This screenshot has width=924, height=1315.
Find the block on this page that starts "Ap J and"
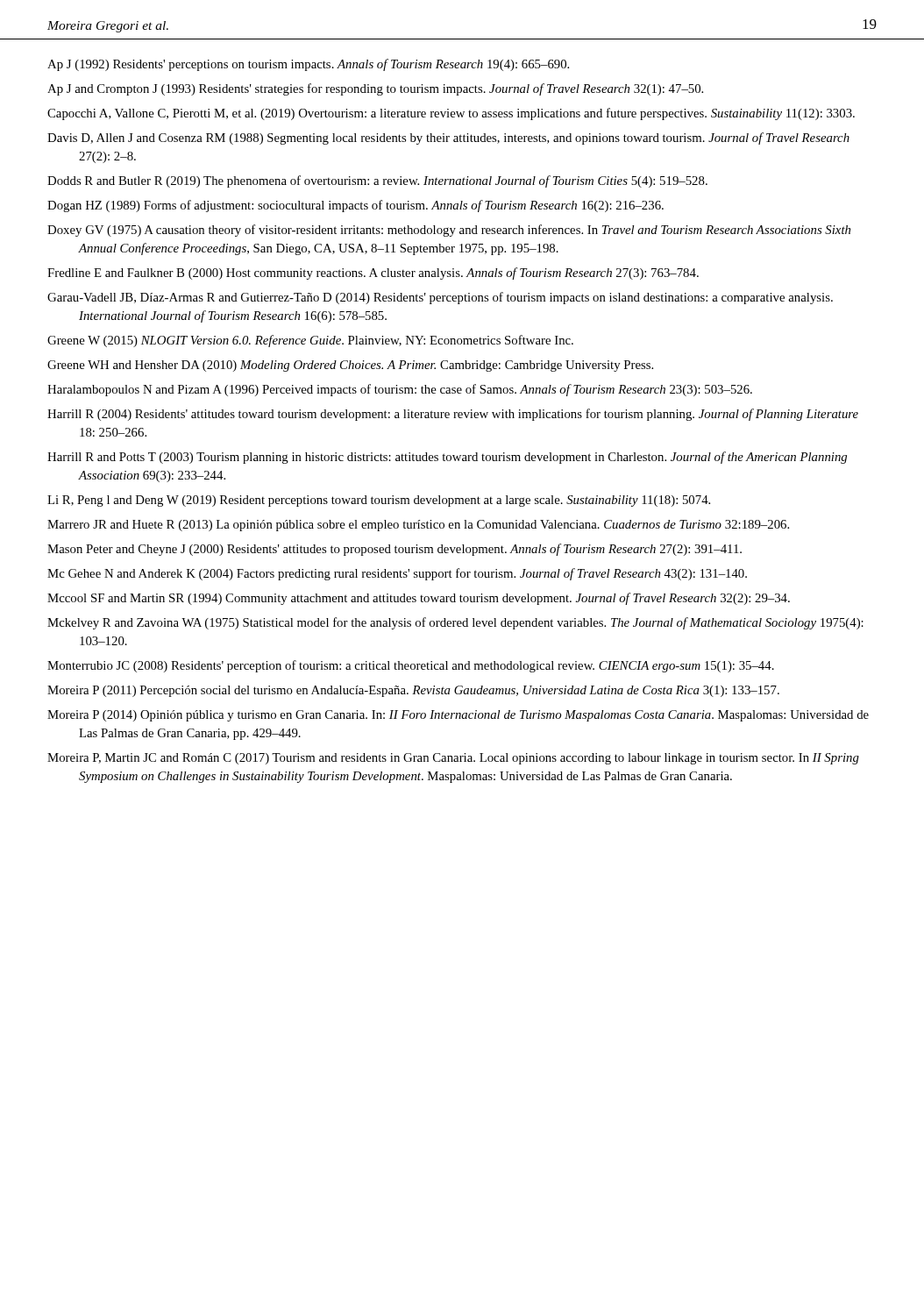376,89
